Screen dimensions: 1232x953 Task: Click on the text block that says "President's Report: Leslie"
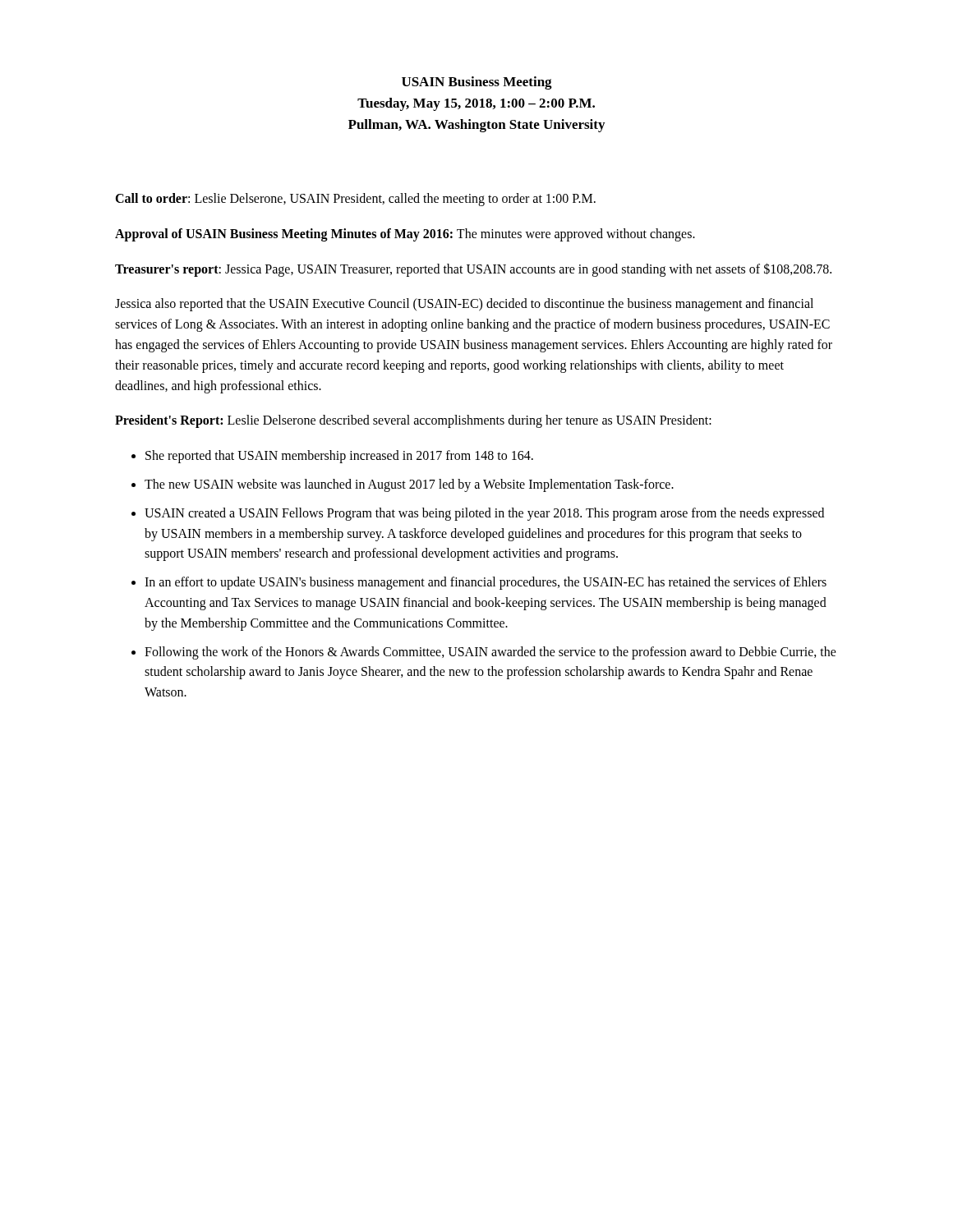tap(414, 420)
